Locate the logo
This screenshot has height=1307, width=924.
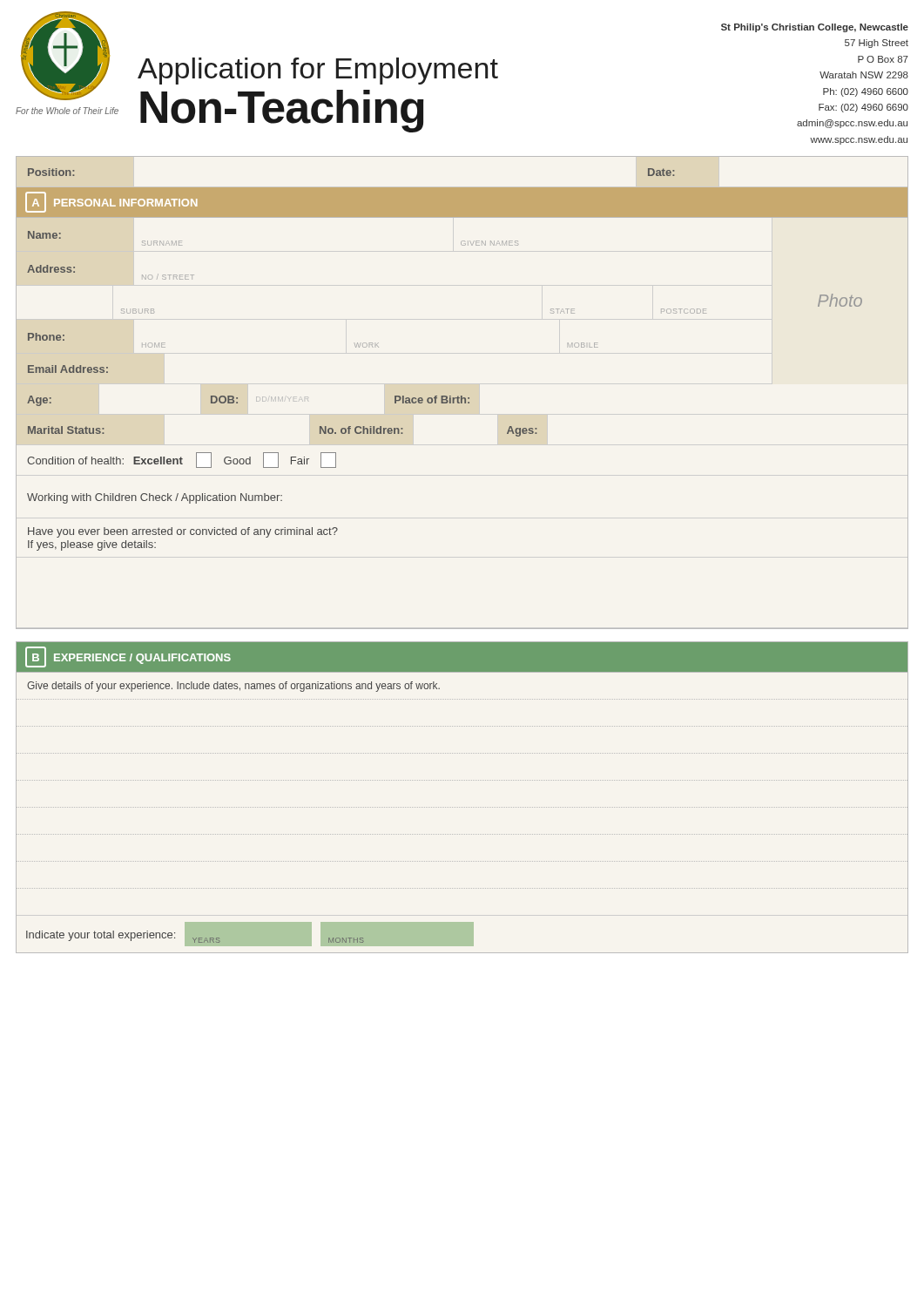point(72,63)
